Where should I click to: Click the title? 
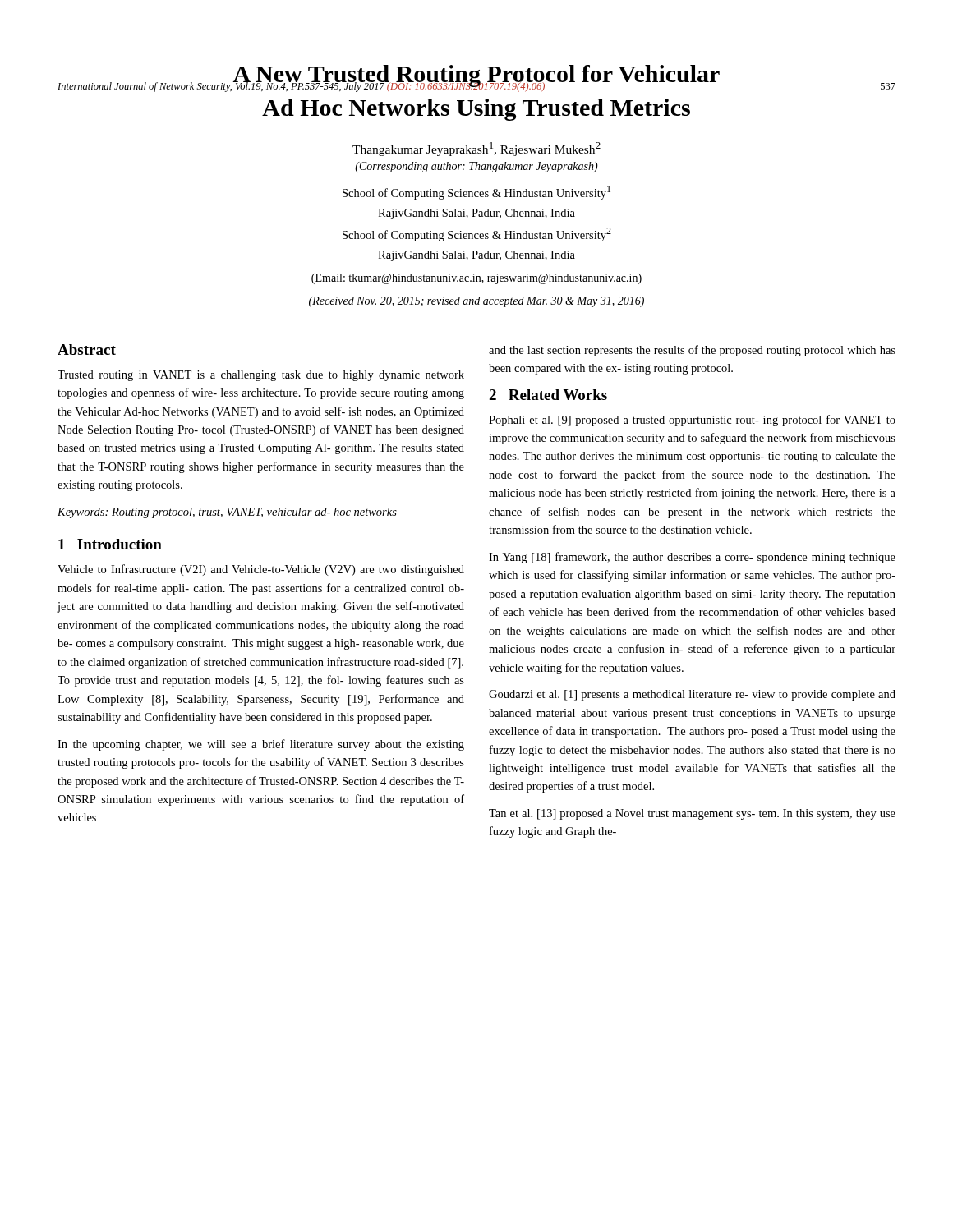click(x=476, y=90)
